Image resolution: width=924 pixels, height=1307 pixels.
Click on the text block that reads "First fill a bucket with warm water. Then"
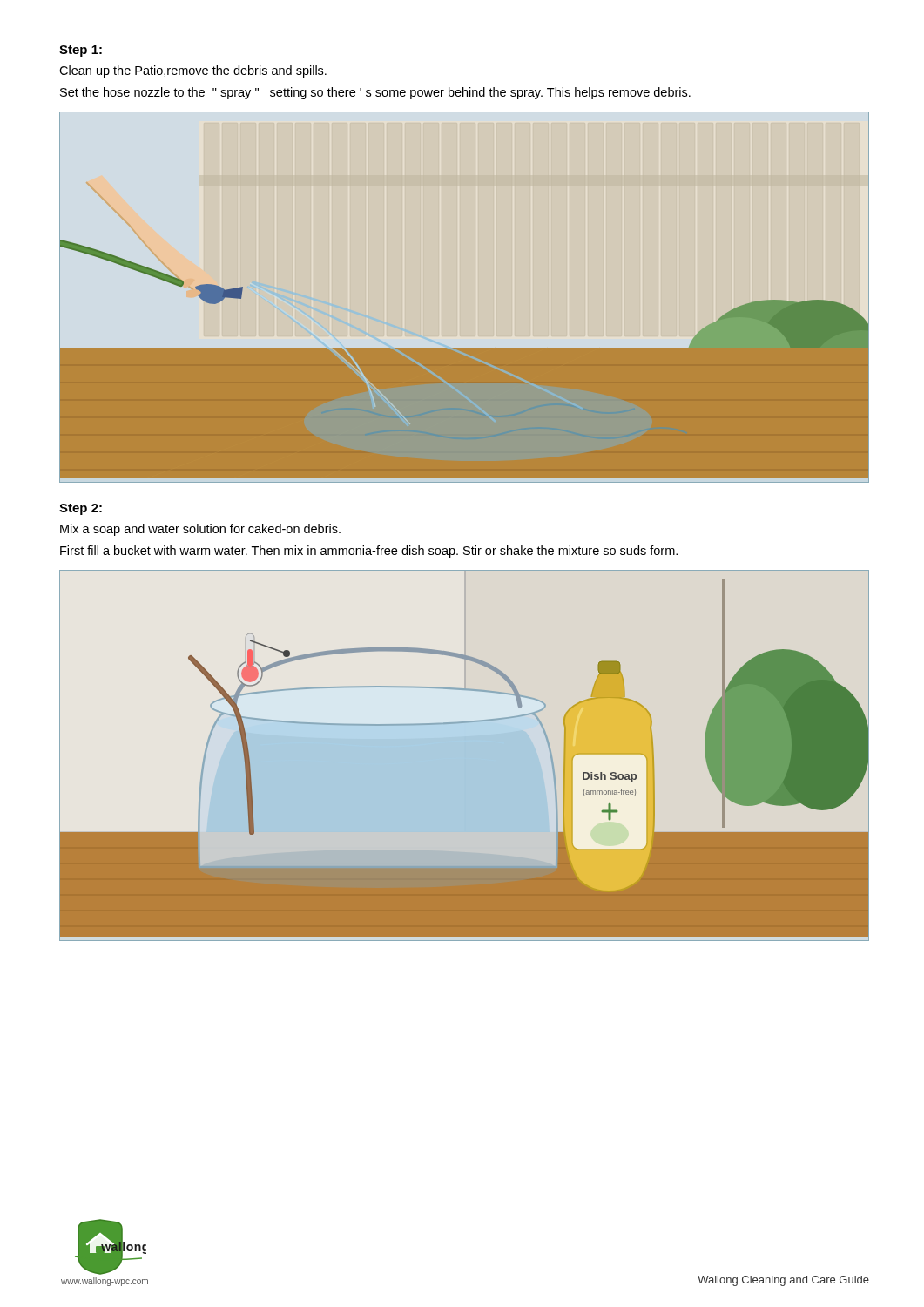click(369, 551)
